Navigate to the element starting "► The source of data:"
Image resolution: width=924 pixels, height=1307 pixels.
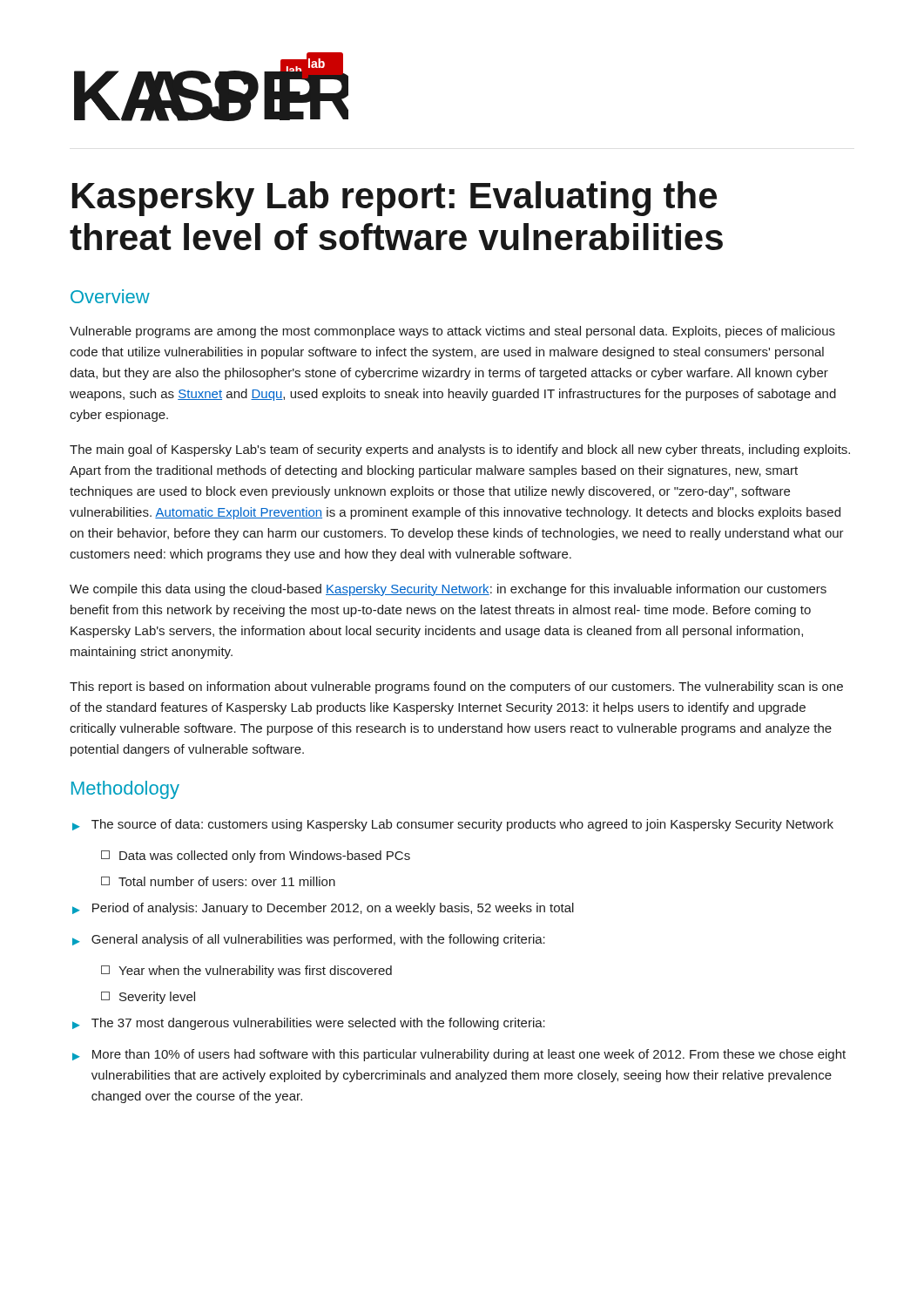(x=462, y=825)
